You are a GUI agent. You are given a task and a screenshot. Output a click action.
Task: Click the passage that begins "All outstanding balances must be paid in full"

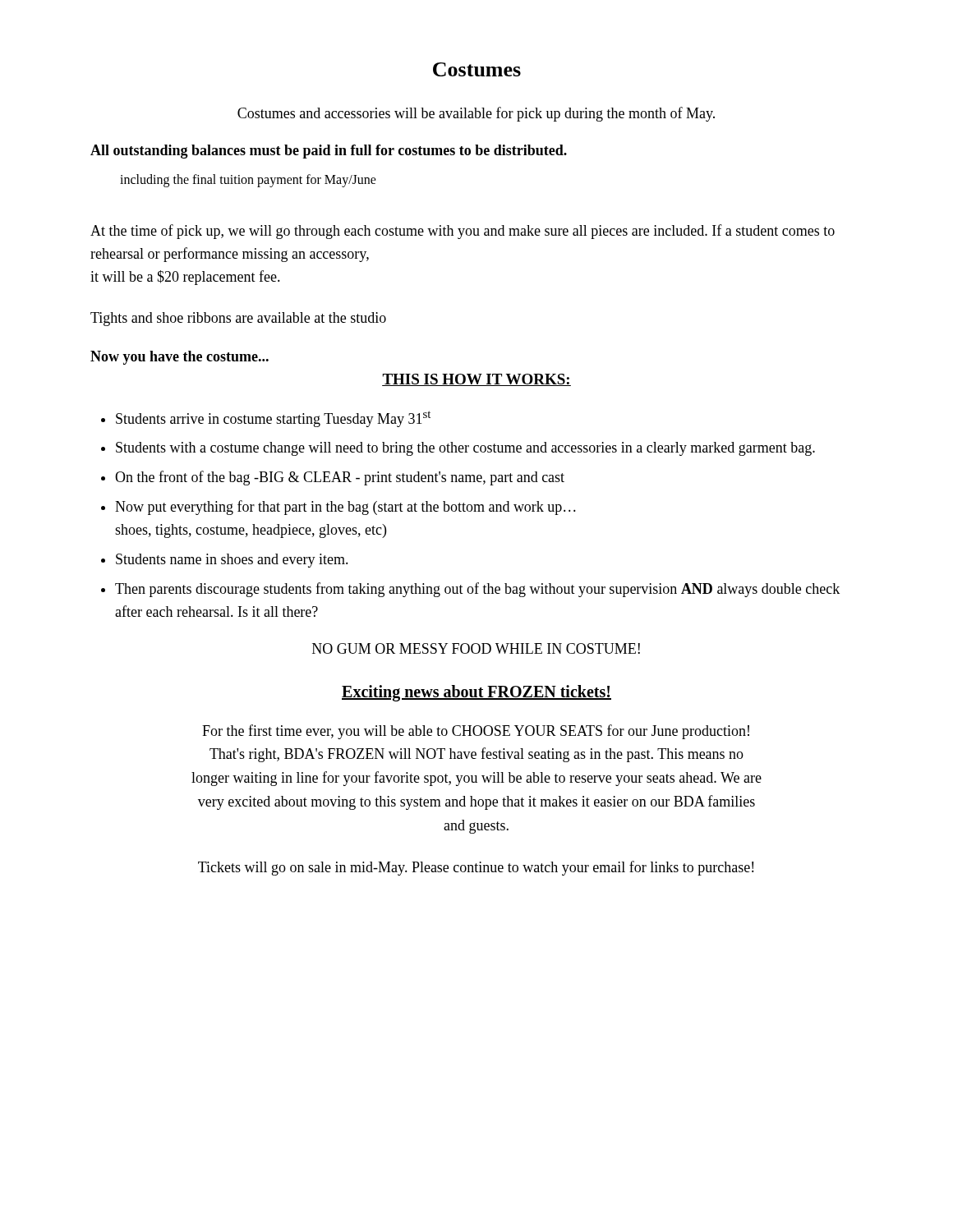[x=476, y=165]
